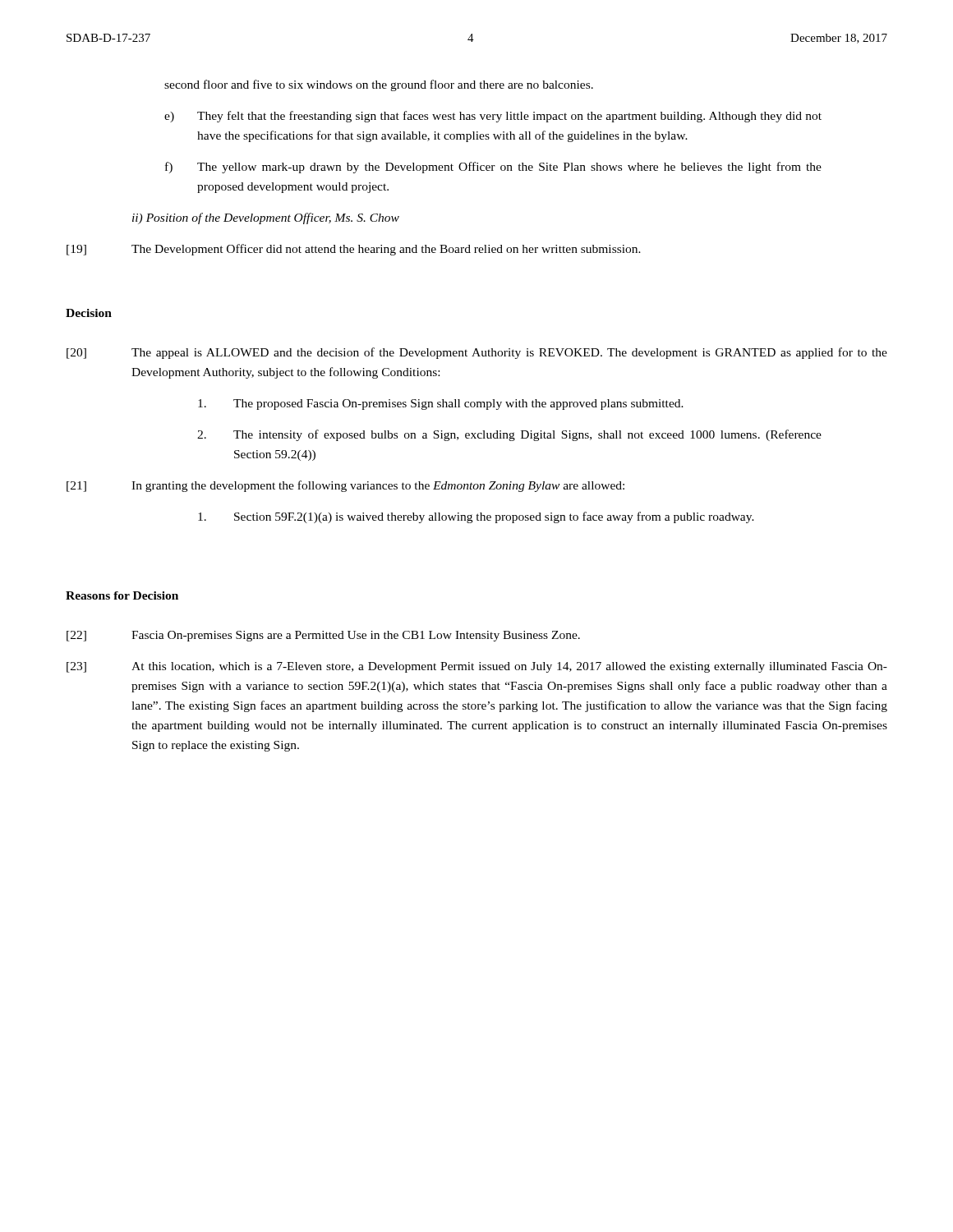Image resolution: width=953 pixels, height=1232 pixels.
Task: Find the text block starting "[20] The appeal is ALLOWED"
Action: tap(476, 362)
